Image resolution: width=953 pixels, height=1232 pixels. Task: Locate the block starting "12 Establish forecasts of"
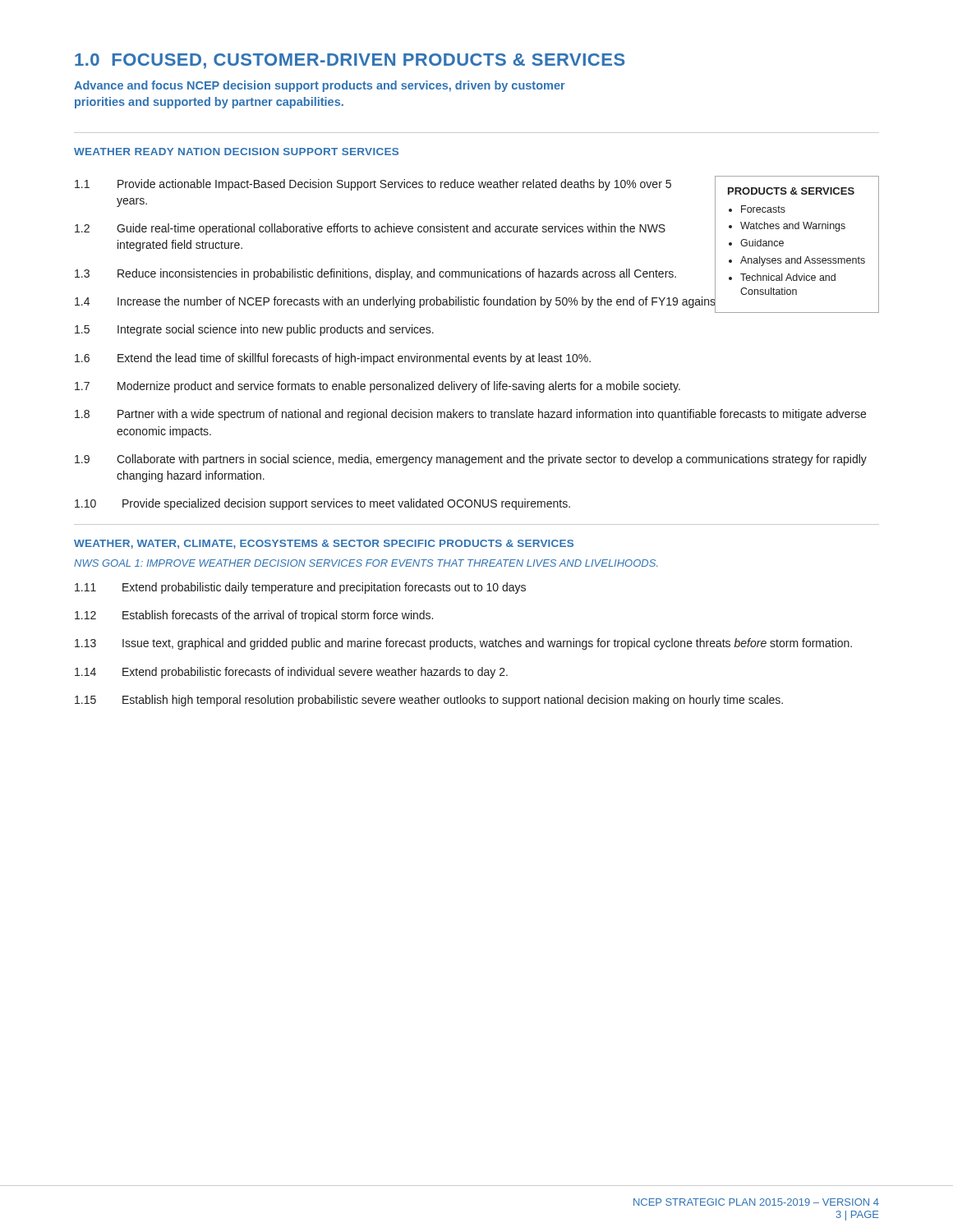pyautogui.click(x=254, y=616)
